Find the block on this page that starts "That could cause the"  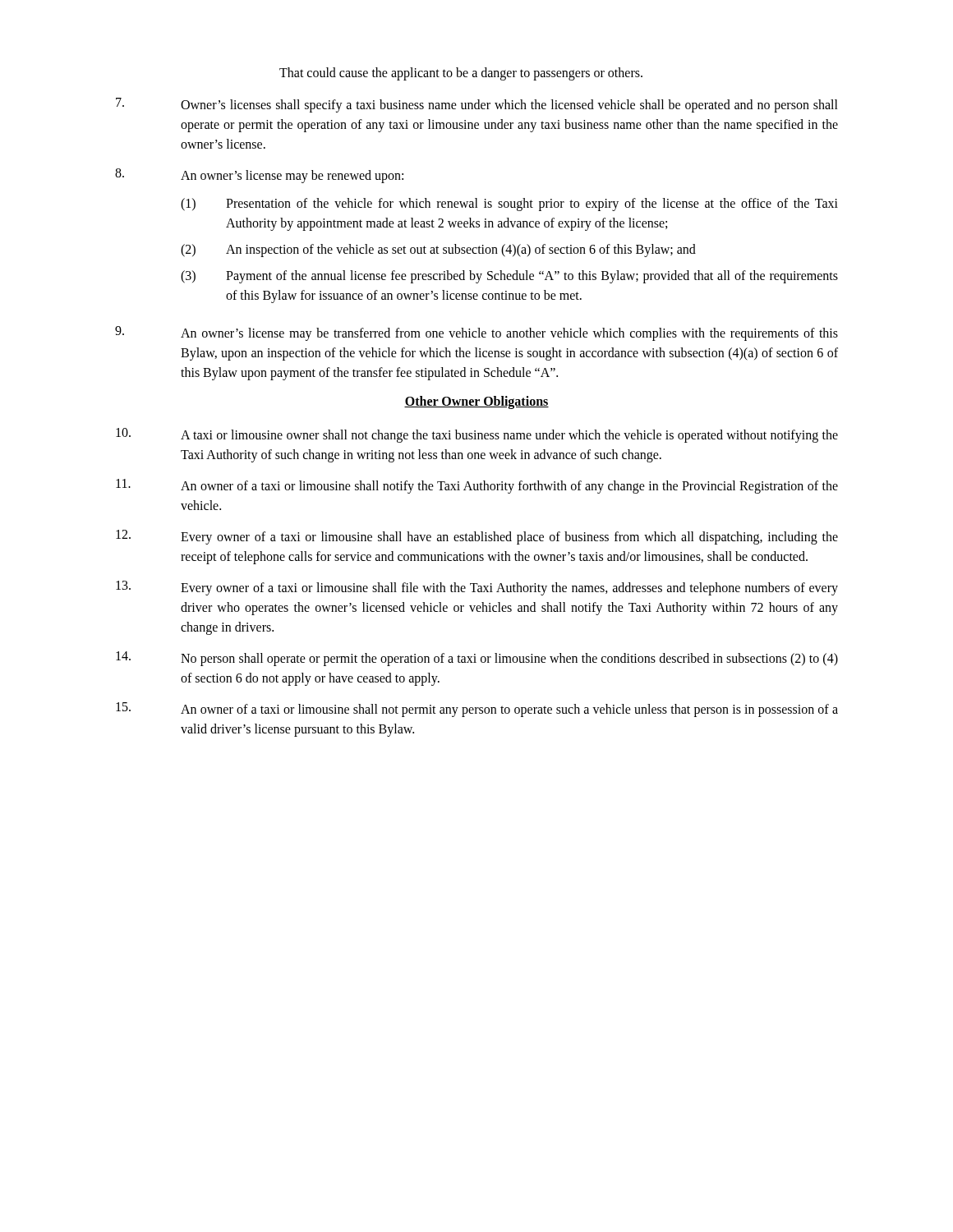pos(461,73)
